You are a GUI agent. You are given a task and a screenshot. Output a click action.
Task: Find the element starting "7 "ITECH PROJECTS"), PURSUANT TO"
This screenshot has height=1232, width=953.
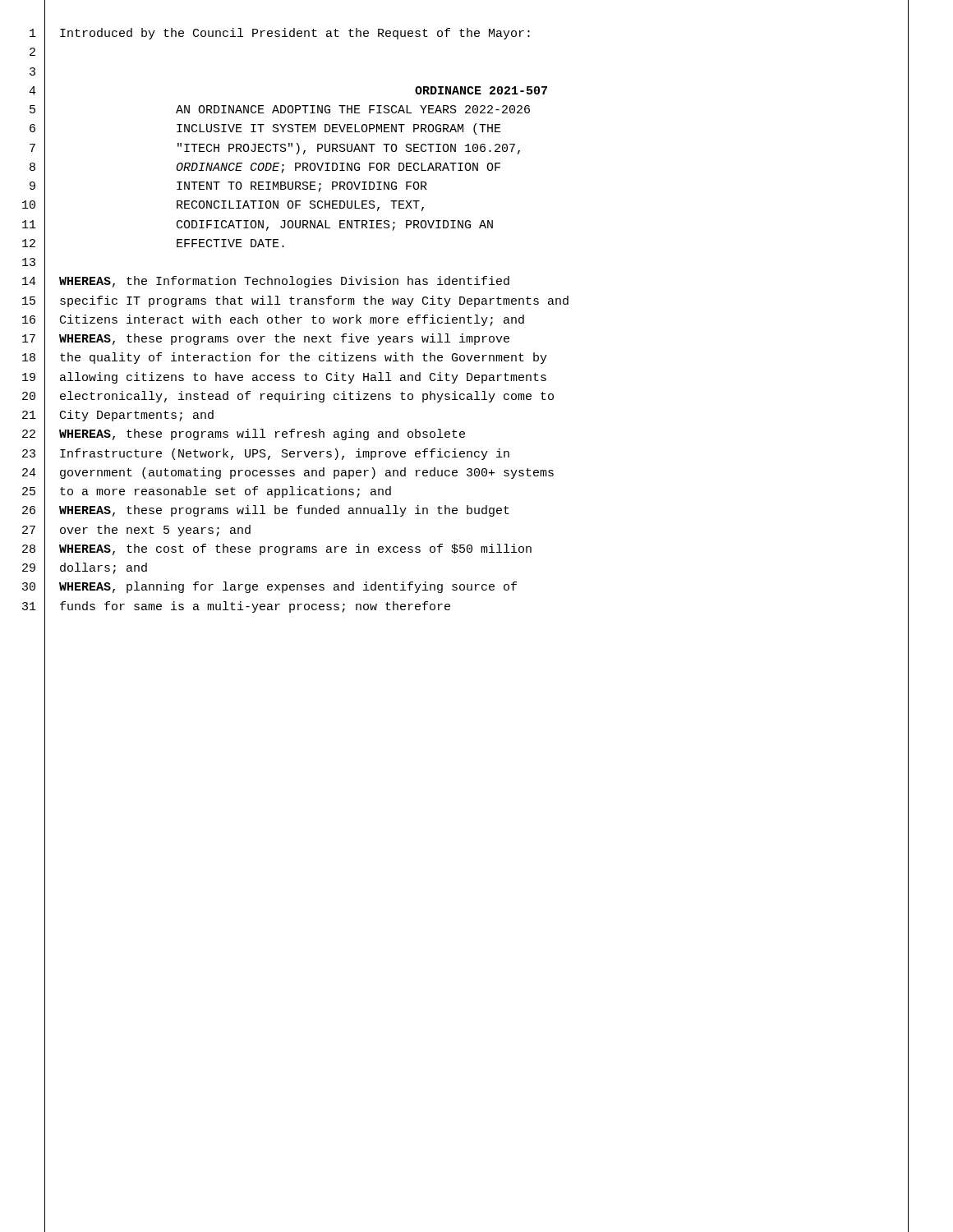click(x=476, y=149)
